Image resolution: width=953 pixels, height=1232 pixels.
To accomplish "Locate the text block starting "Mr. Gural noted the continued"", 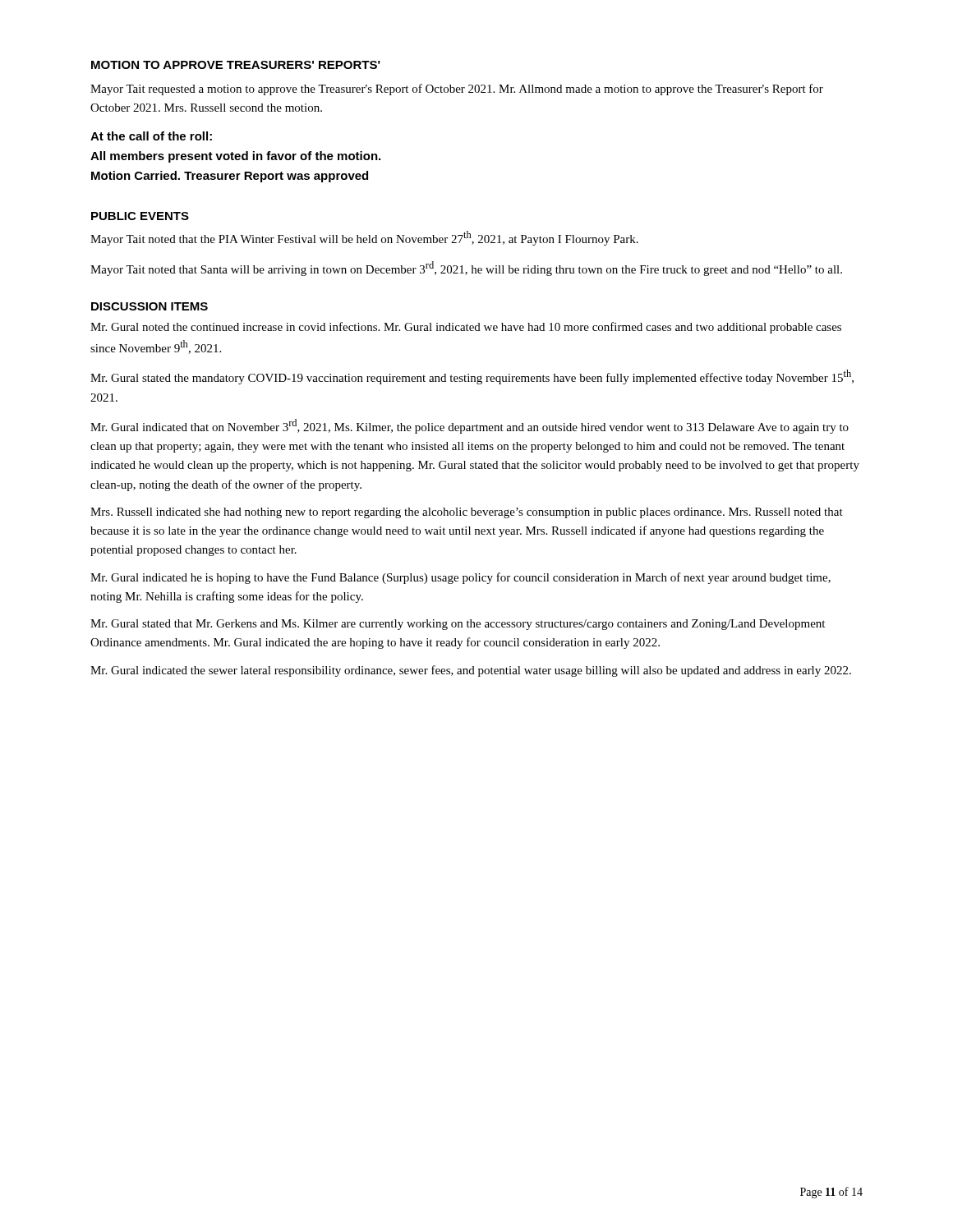I will (466, 337).
